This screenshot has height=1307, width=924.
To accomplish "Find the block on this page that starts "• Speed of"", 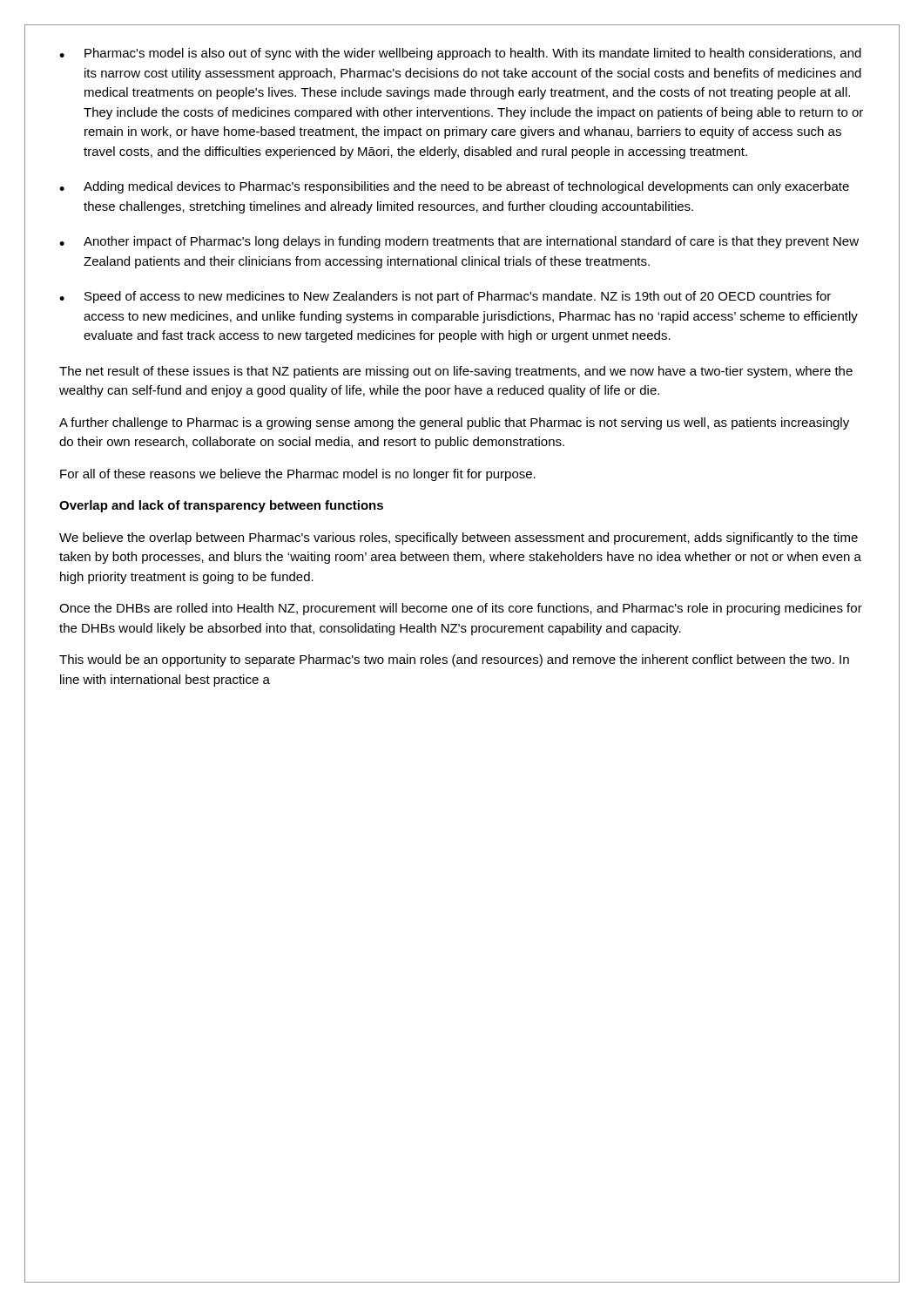I will coord(462,316).
